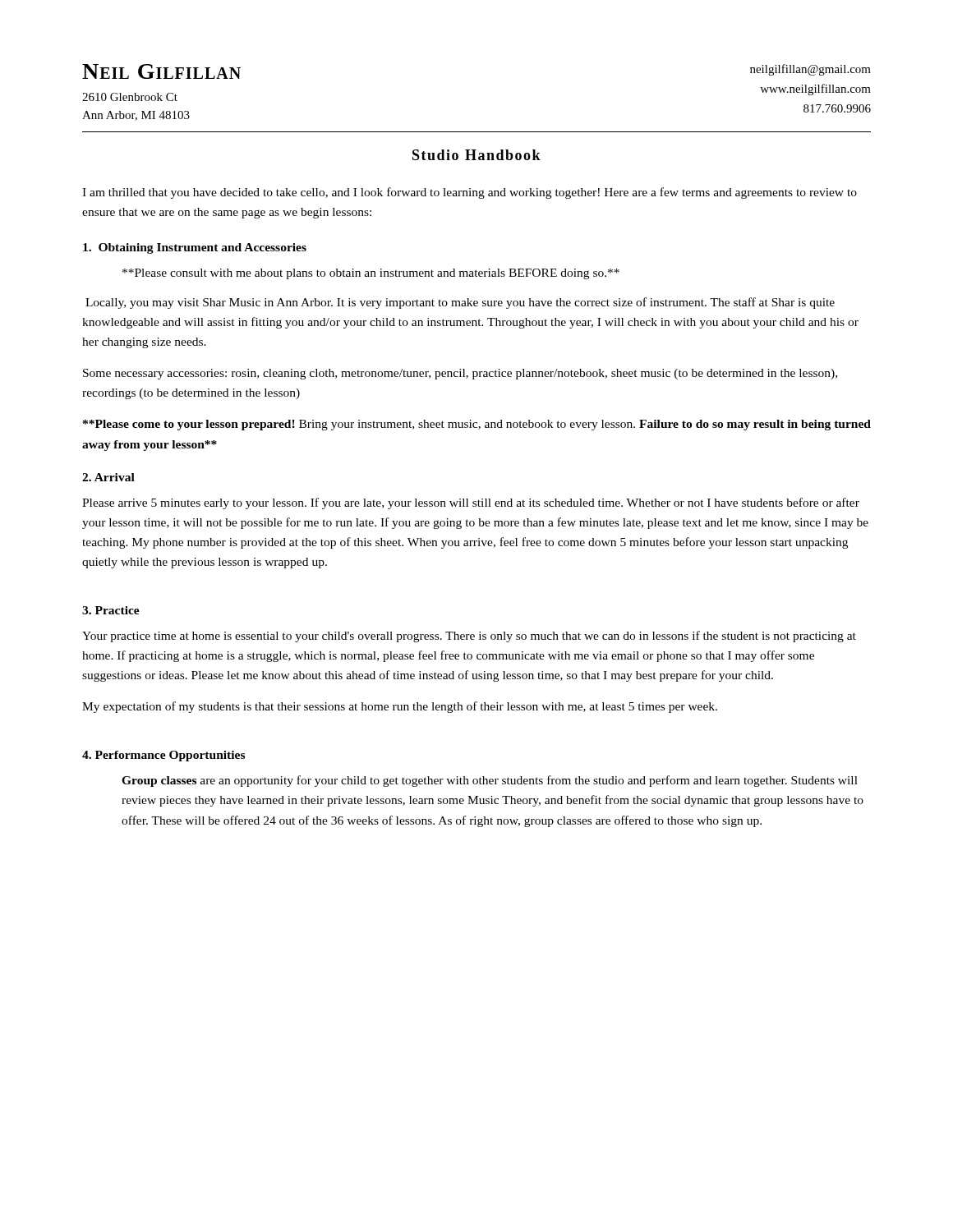Click on the text block that says "Locally, you may visit Shar Music in"

pos(470,321)
